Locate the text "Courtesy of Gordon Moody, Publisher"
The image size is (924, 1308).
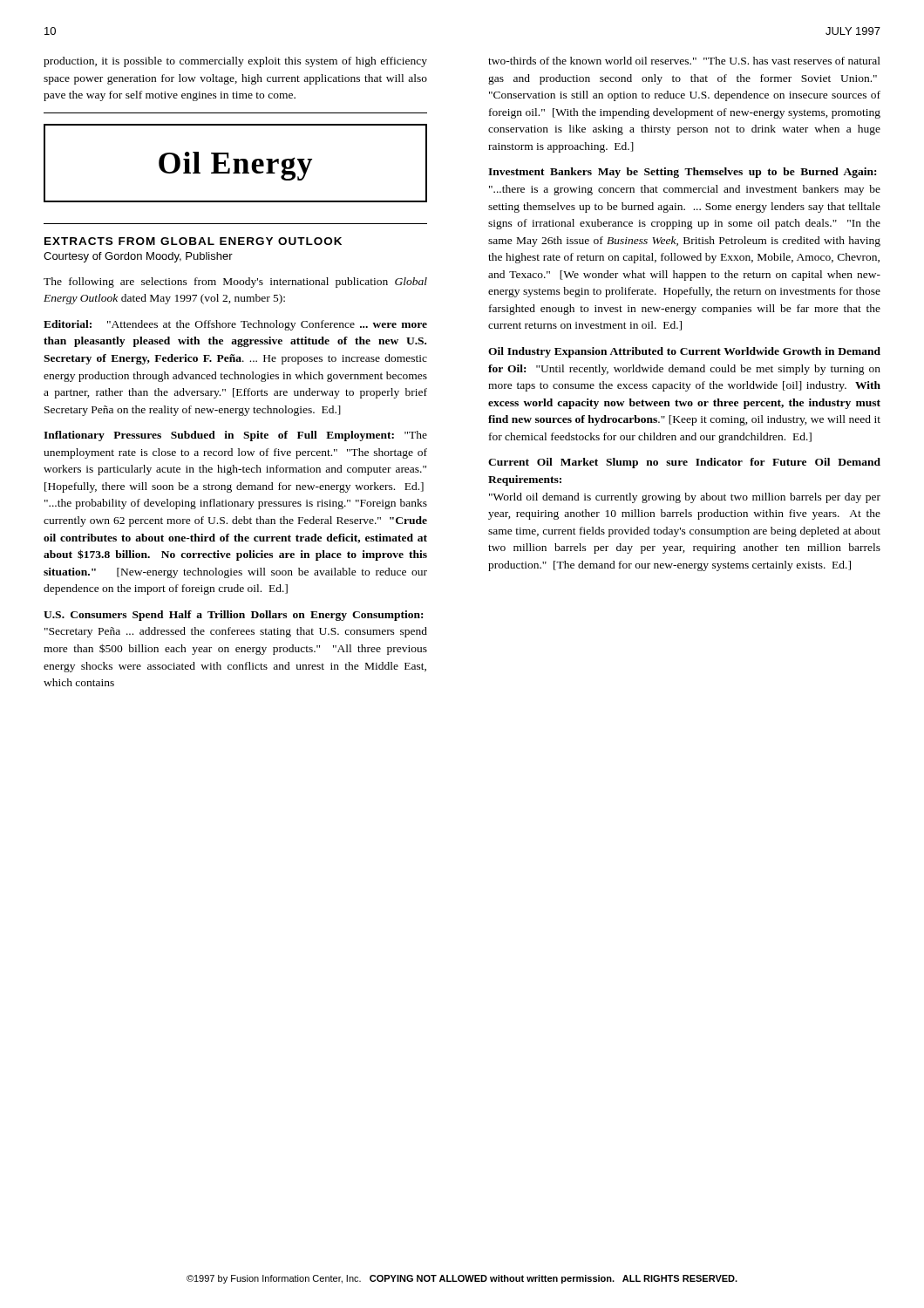coord(138,256)
